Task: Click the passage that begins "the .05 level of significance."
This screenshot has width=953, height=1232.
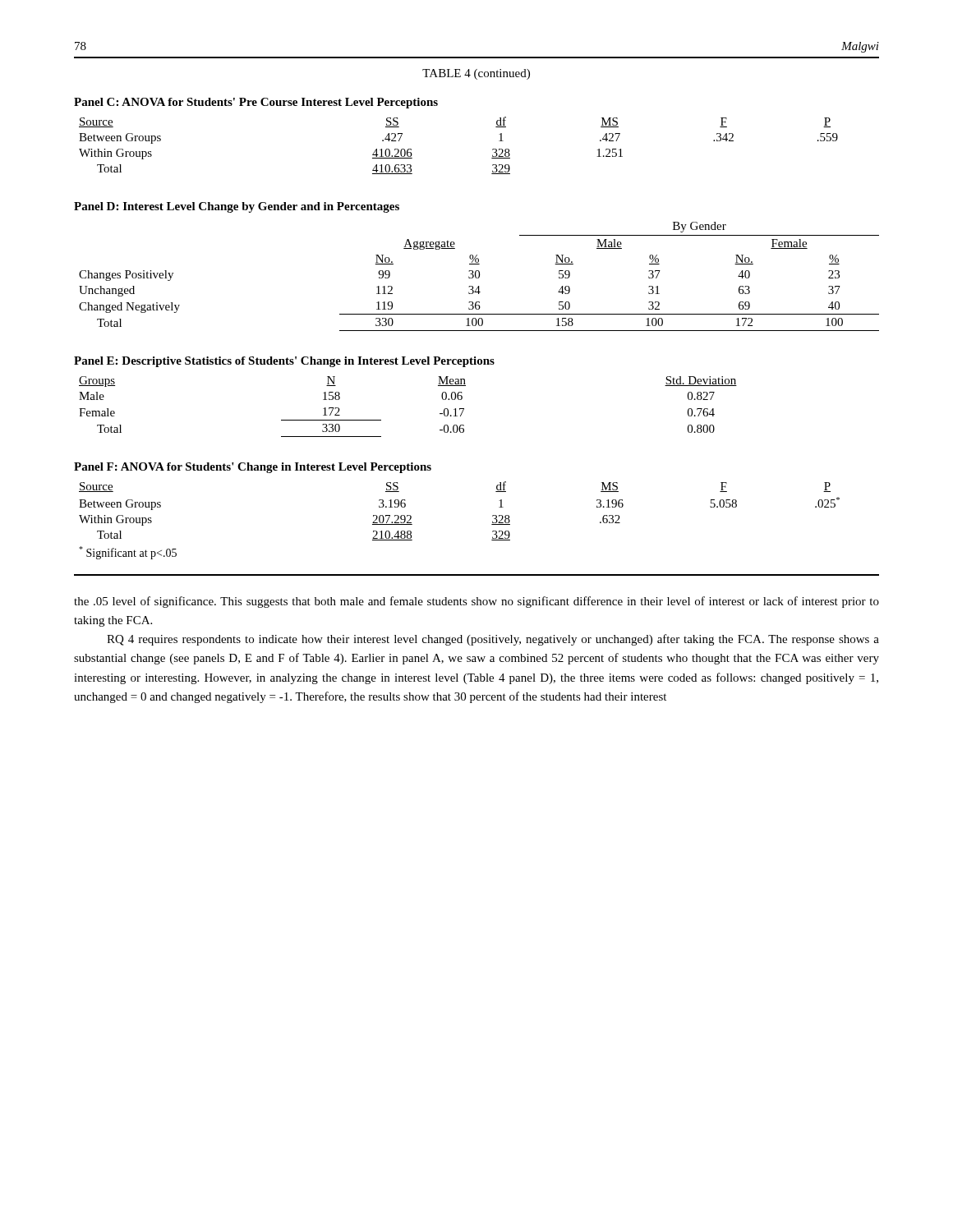Action: click(x=476, y=649)
